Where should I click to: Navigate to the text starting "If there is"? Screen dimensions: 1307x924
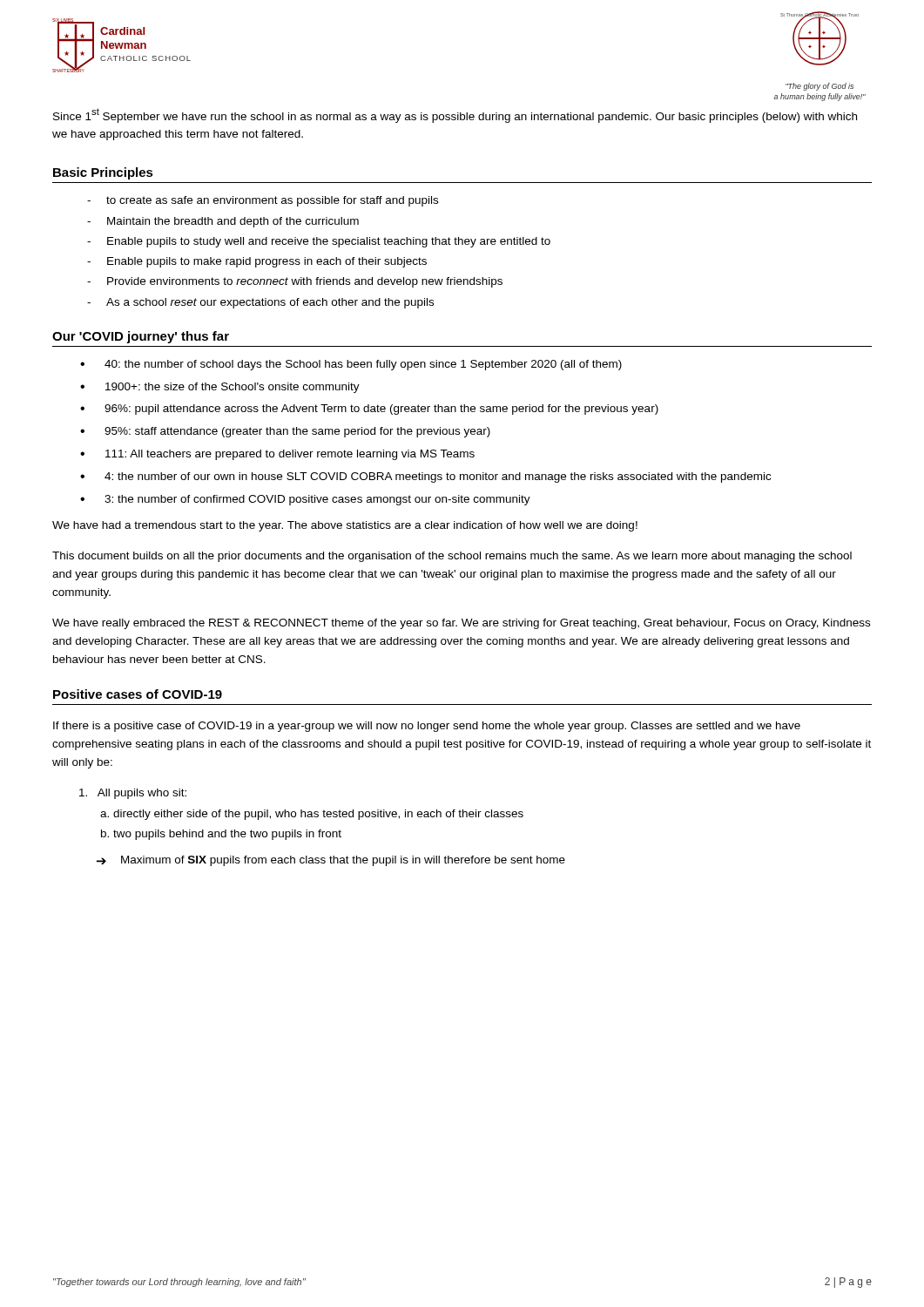(x=462, y=743)
